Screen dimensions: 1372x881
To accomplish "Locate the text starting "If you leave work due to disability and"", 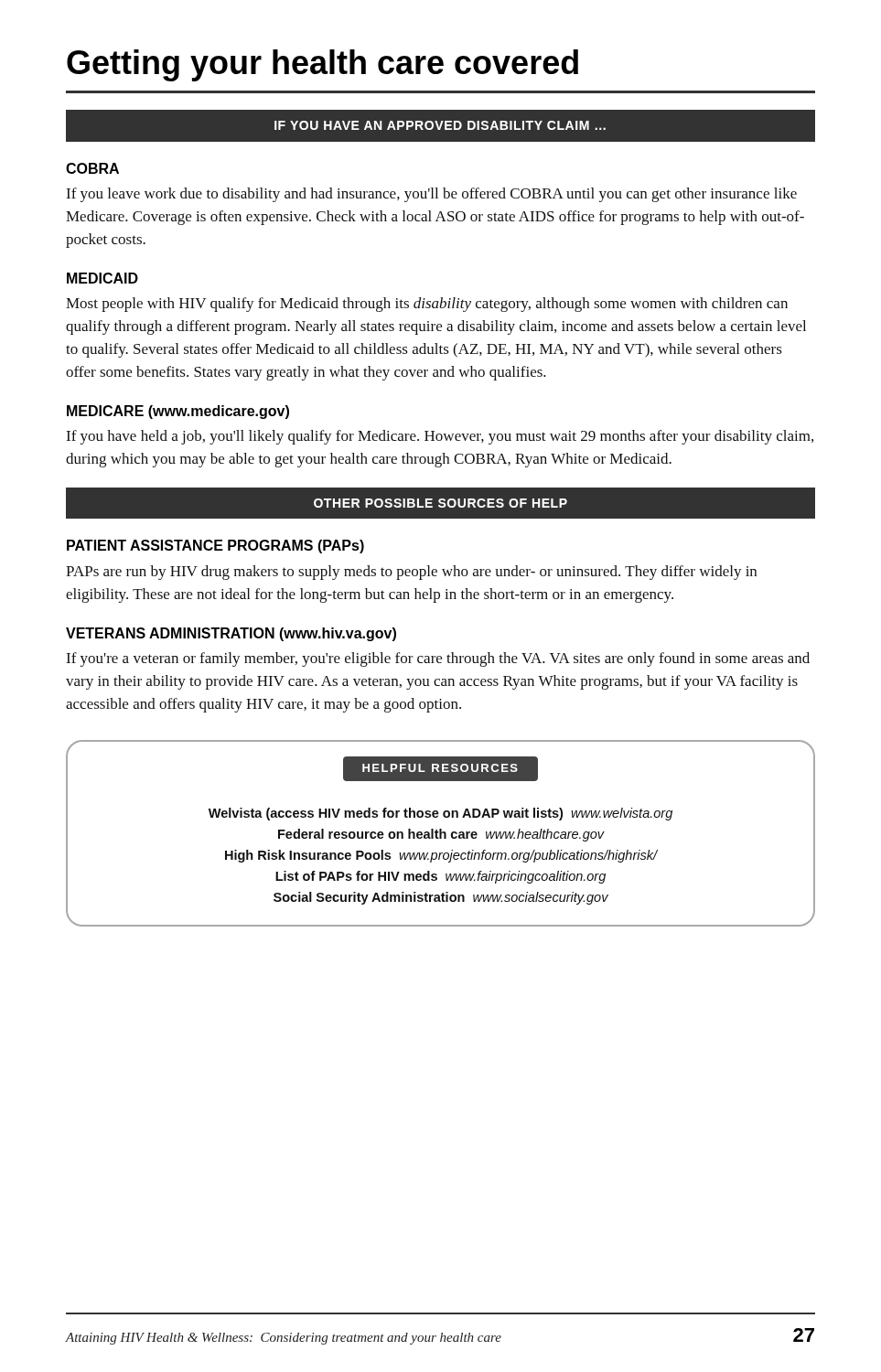I will coord(440,217).
